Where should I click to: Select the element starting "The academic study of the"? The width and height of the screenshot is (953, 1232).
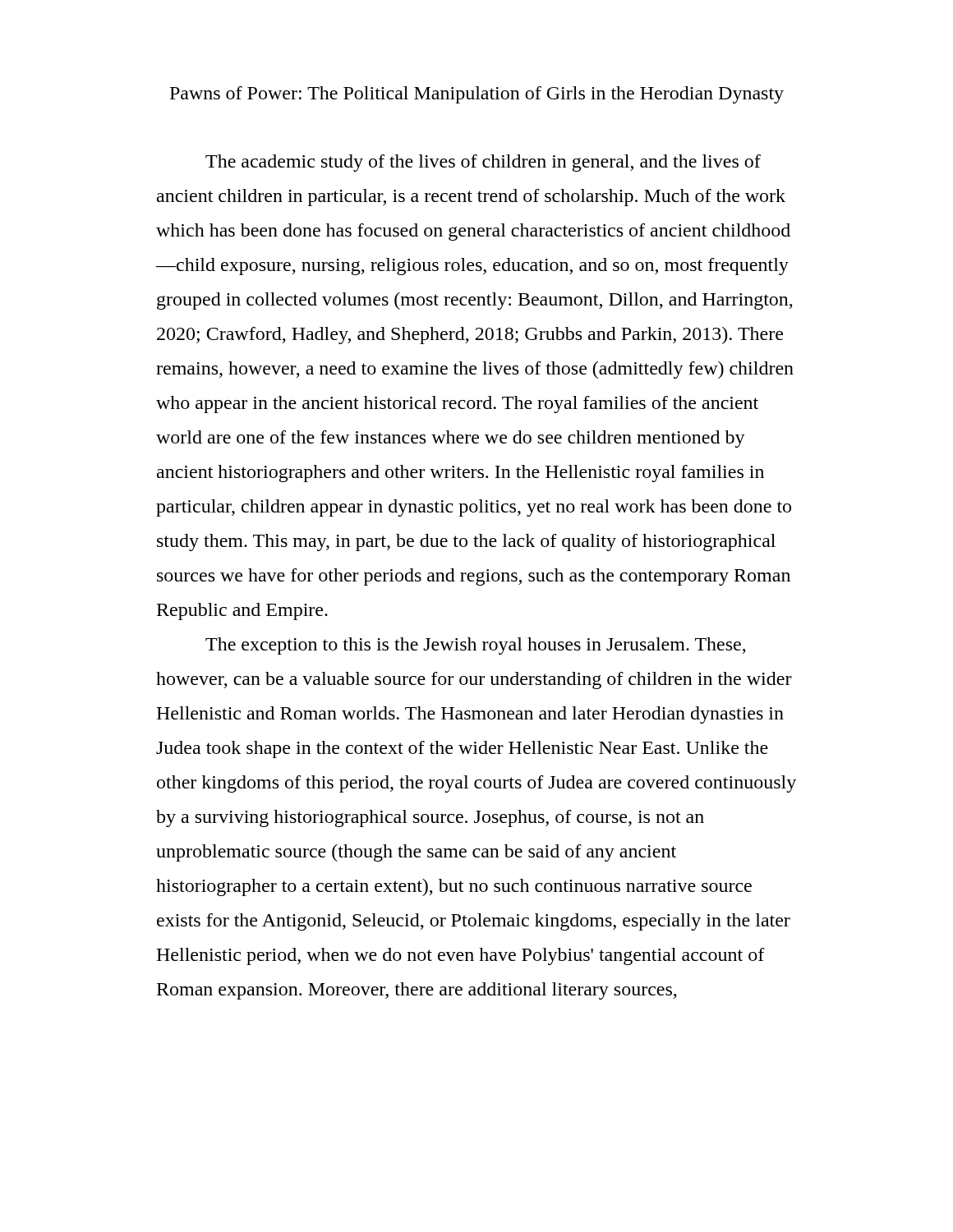tap(476, 385)
